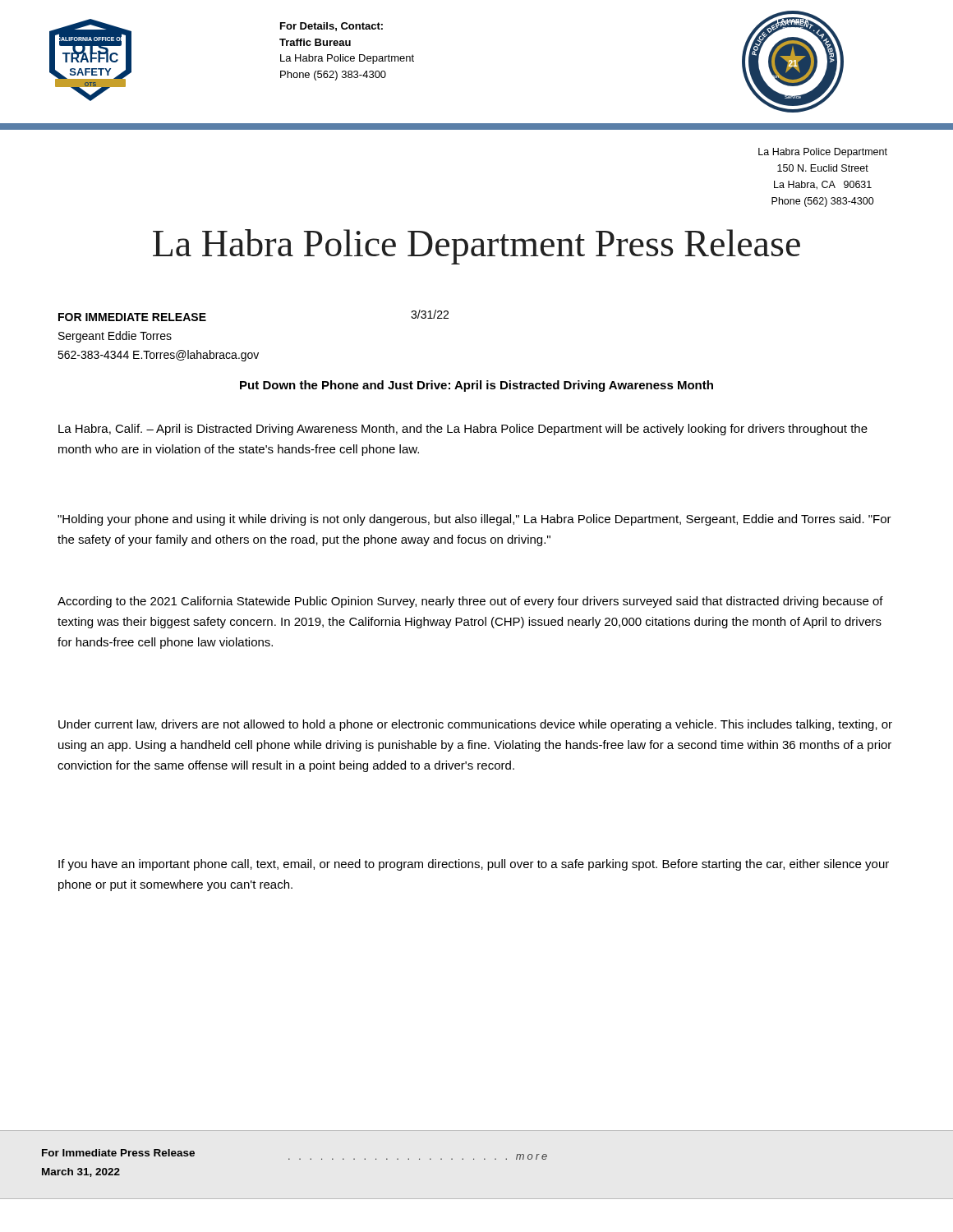Find the title
This screenshot has height=1232, width=953.
(476, 244)
